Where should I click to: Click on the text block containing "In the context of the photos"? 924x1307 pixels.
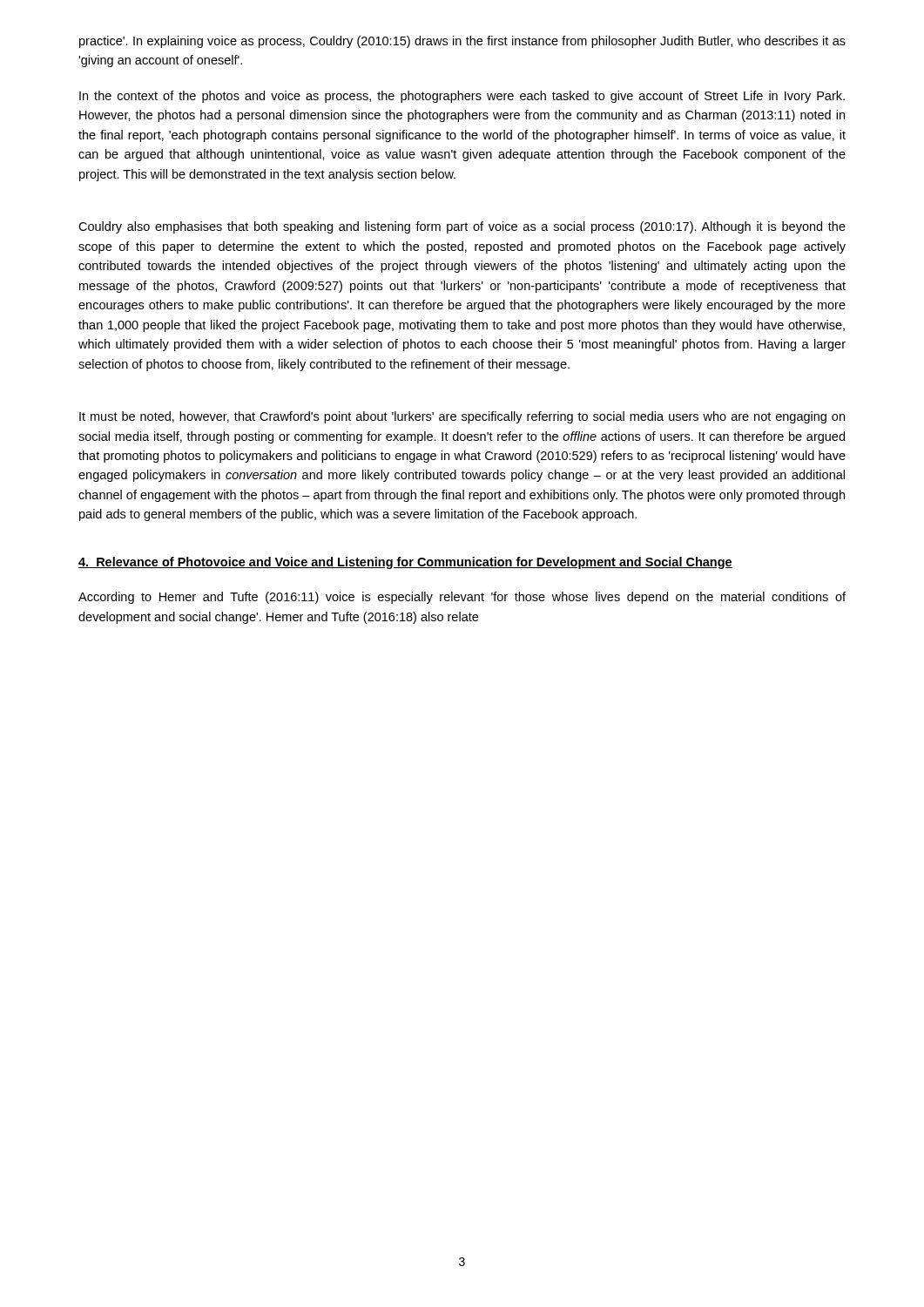(x=462, y=135)
